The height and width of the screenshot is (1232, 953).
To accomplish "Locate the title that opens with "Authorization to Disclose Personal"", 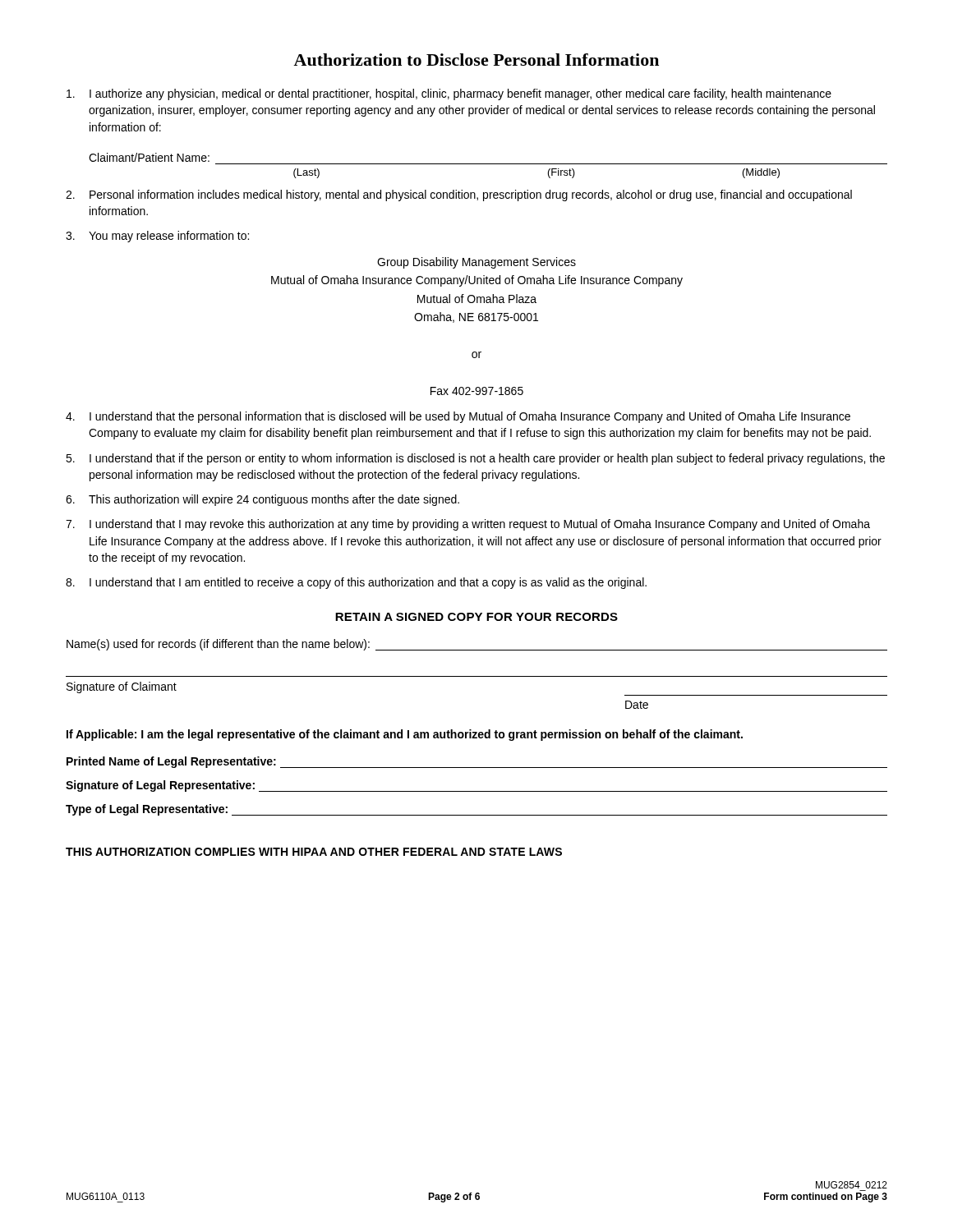I will [x=476, y=60].
